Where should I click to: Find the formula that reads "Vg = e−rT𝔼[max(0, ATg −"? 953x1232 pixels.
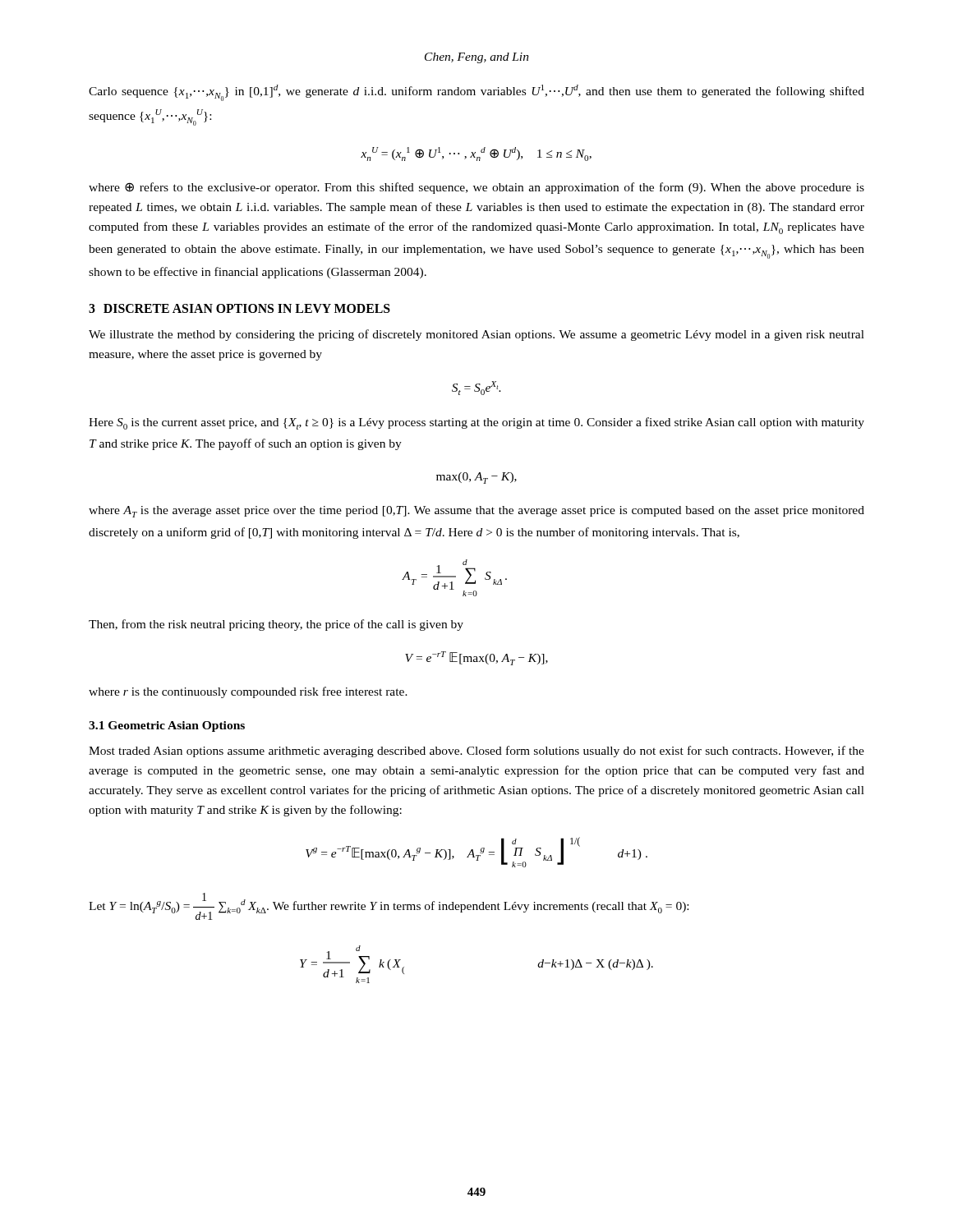pyautogui.click(x=476, y=854)
